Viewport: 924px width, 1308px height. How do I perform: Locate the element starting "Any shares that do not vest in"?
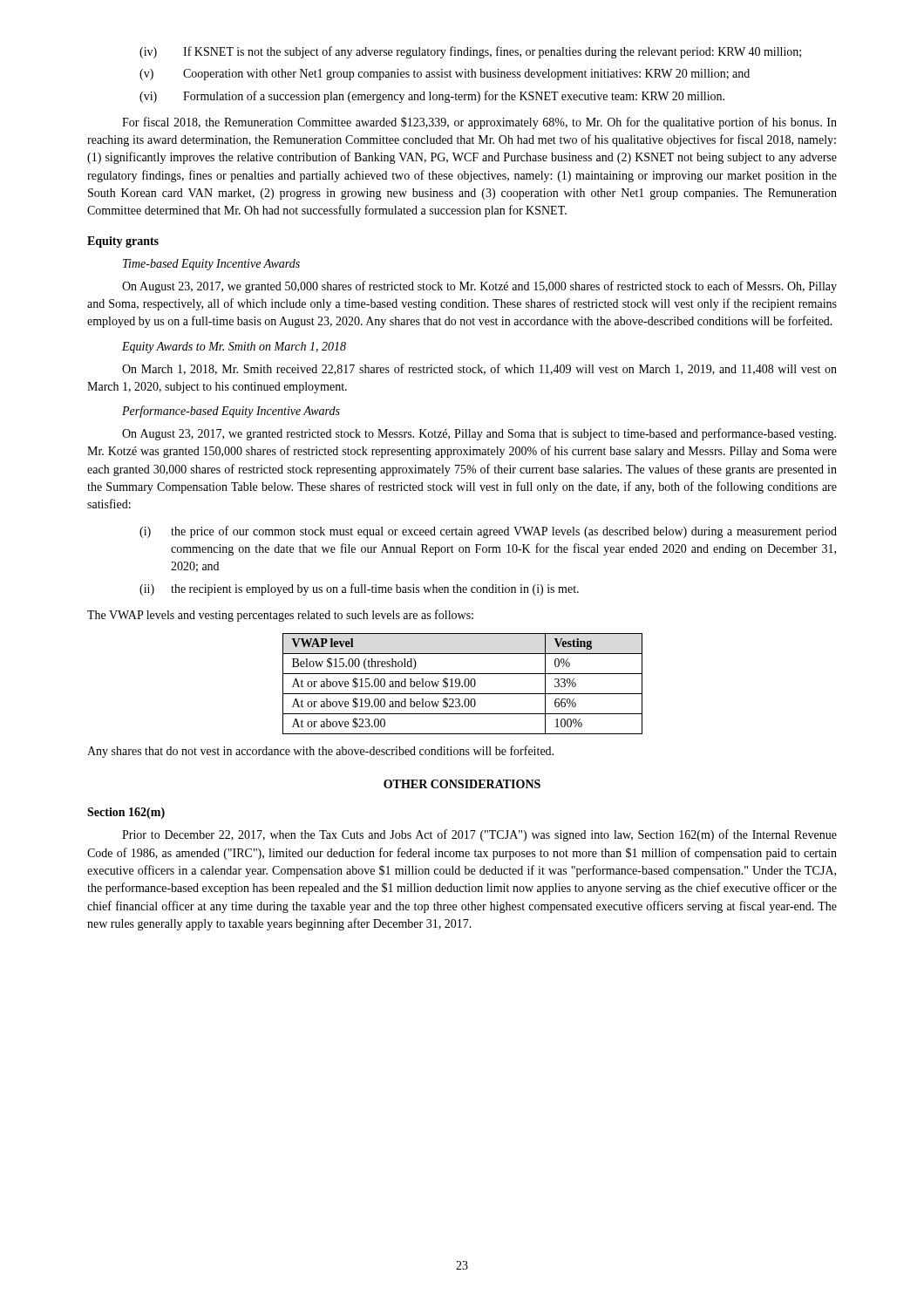point(462,752)
